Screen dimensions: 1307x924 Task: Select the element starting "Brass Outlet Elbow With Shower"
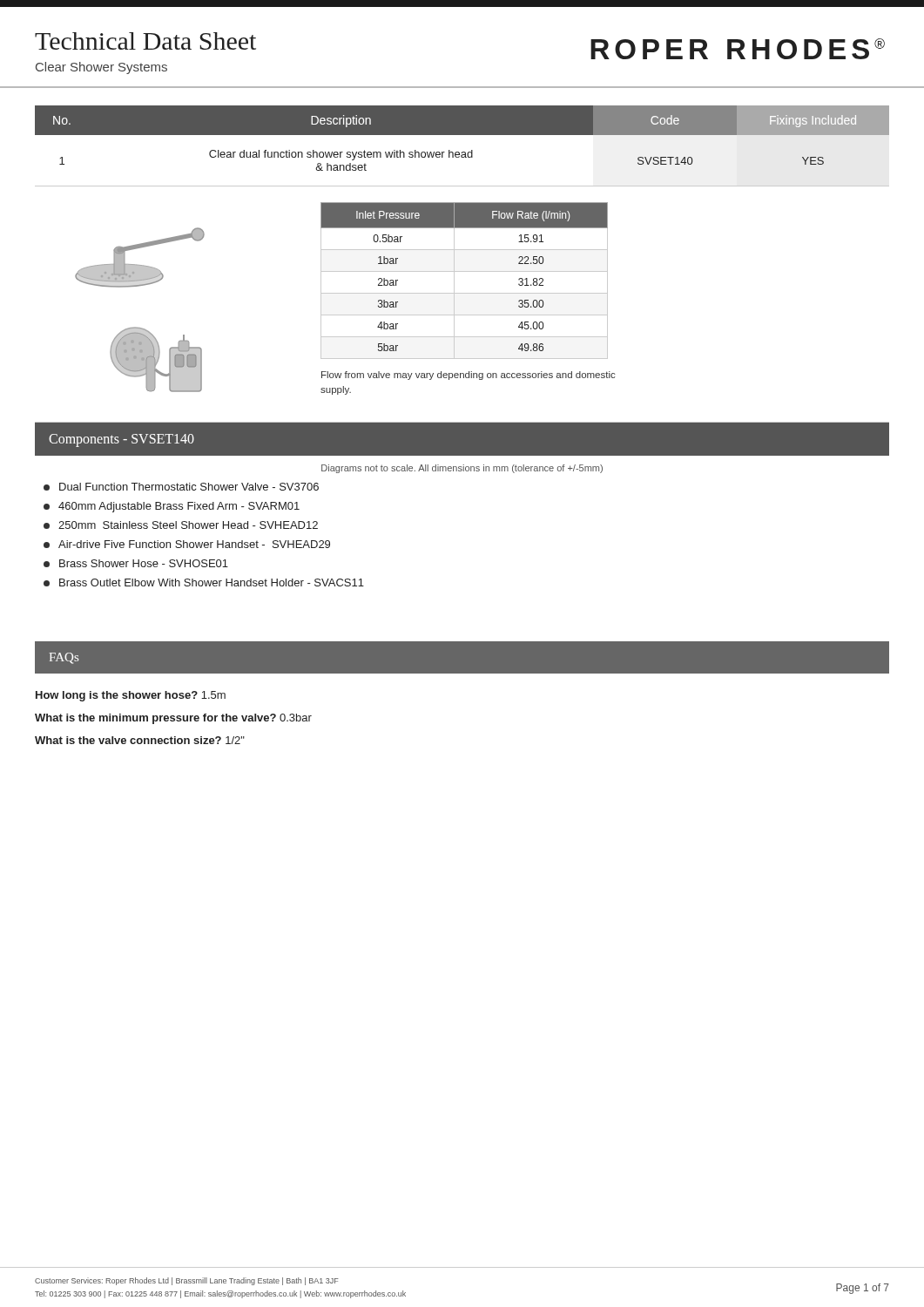coord(204,583)
